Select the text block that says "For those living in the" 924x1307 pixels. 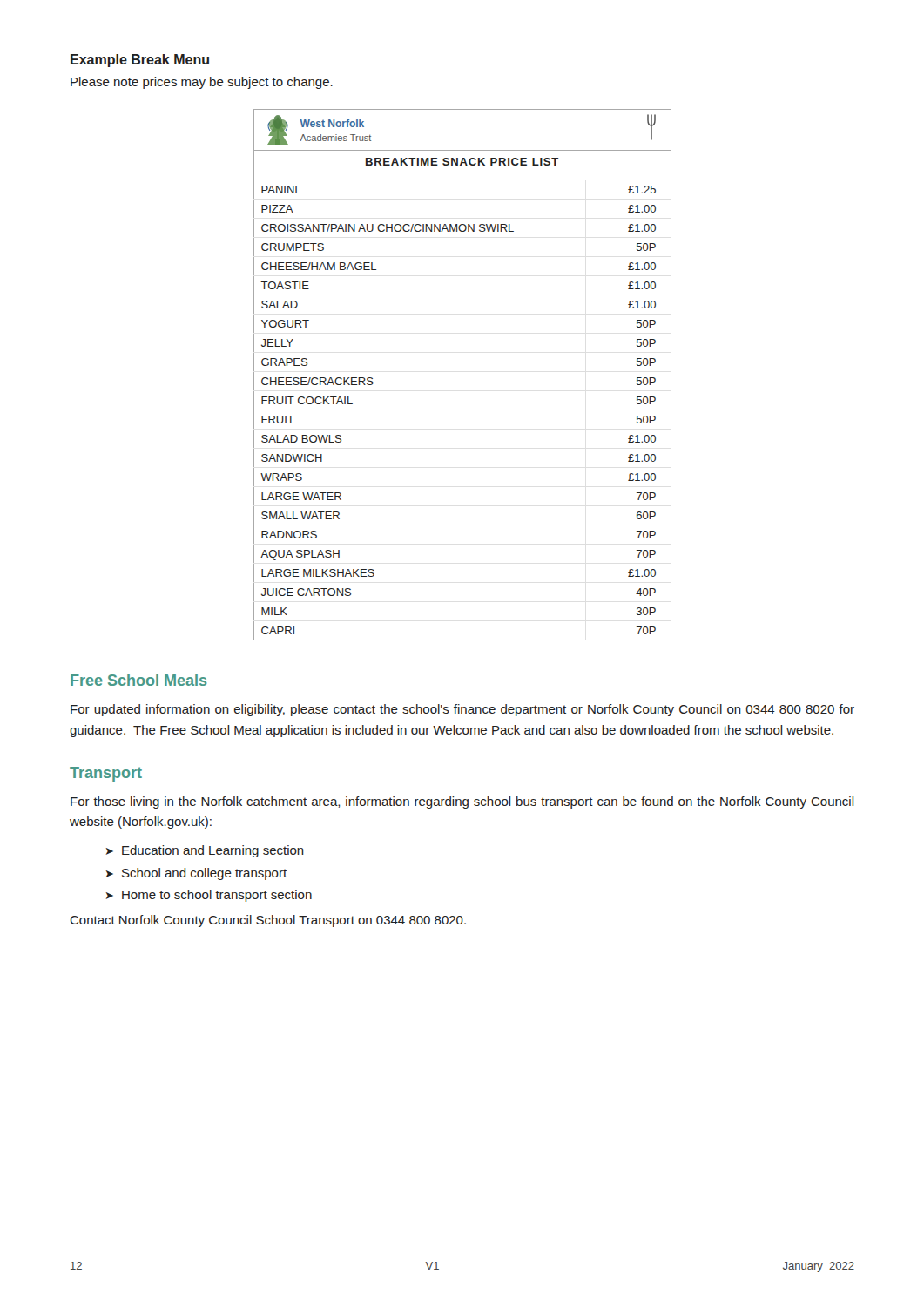pos(462,811)
